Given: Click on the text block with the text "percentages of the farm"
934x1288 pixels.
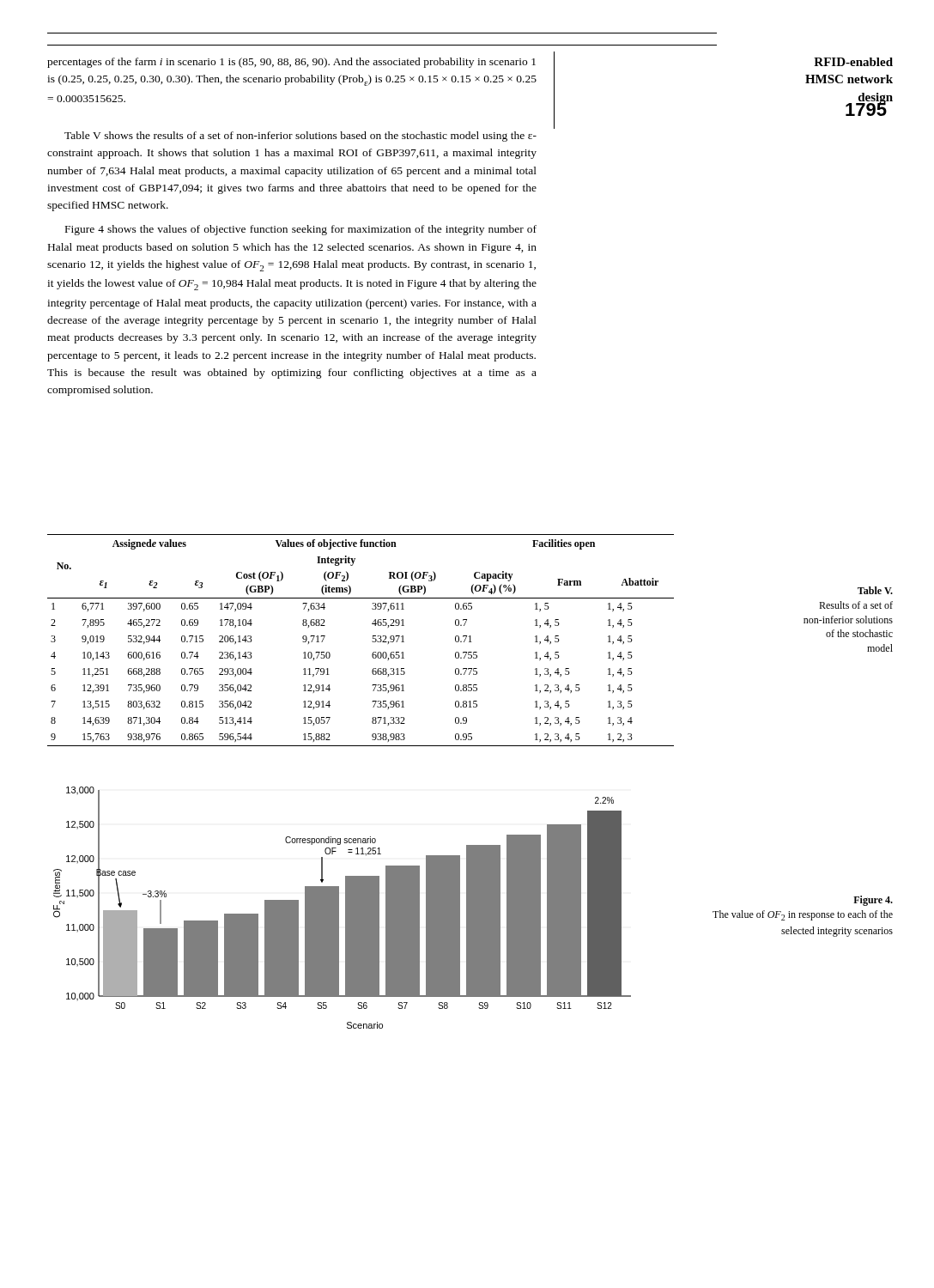Looking at the screenshot, I should coord(292,80).
